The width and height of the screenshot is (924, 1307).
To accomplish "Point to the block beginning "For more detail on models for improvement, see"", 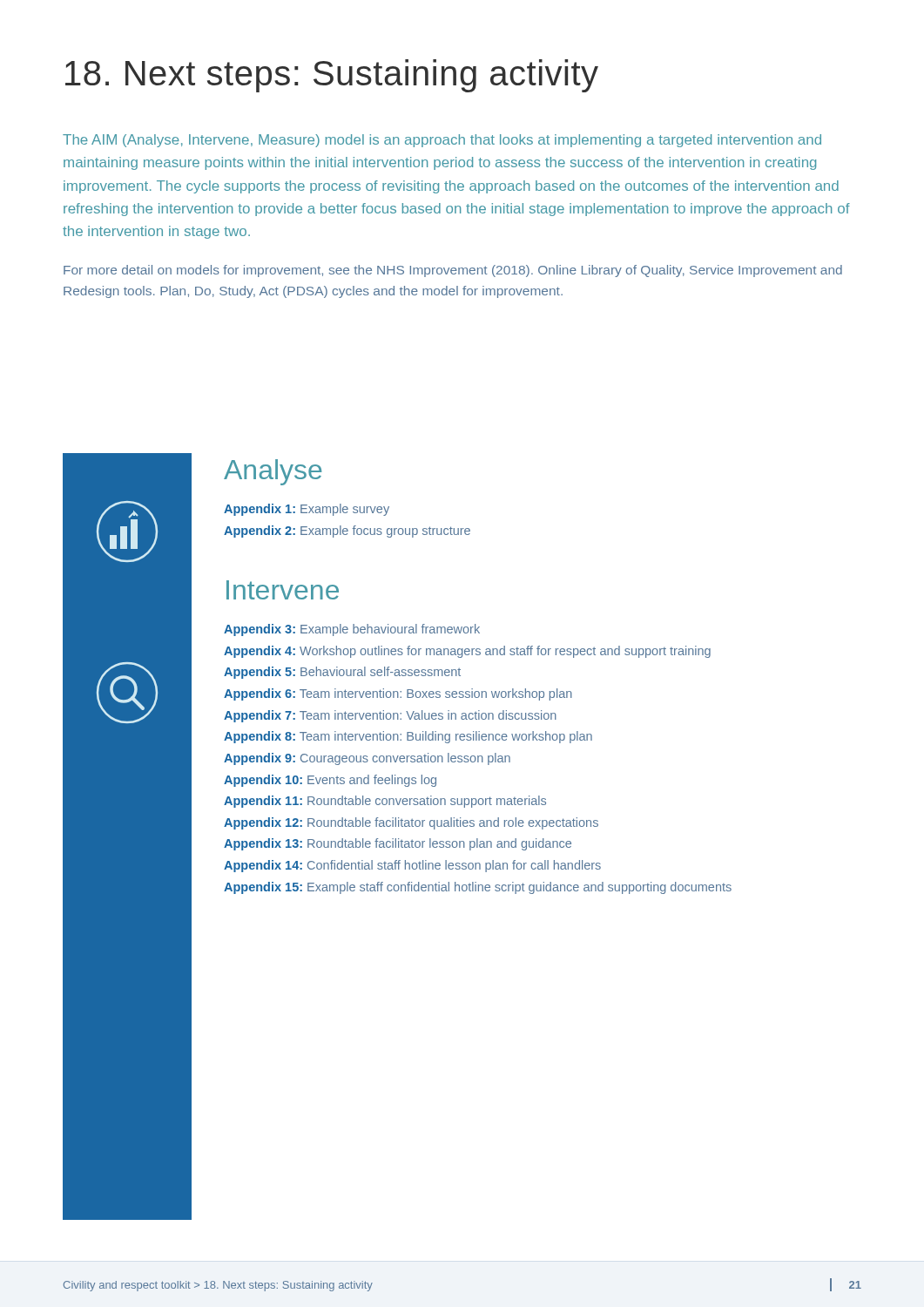I will (462, 280).
